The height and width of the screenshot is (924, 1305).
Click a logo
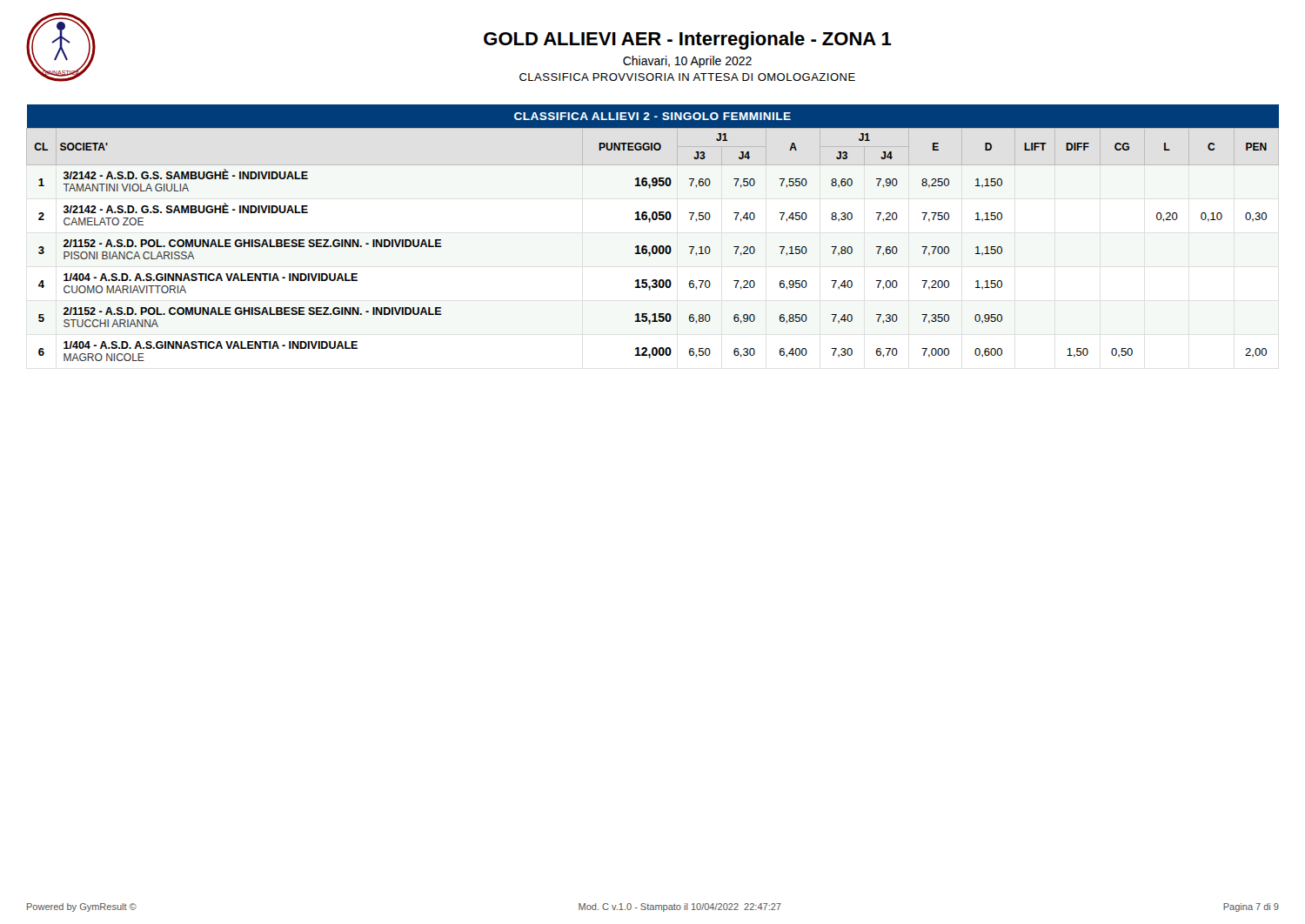61,47
